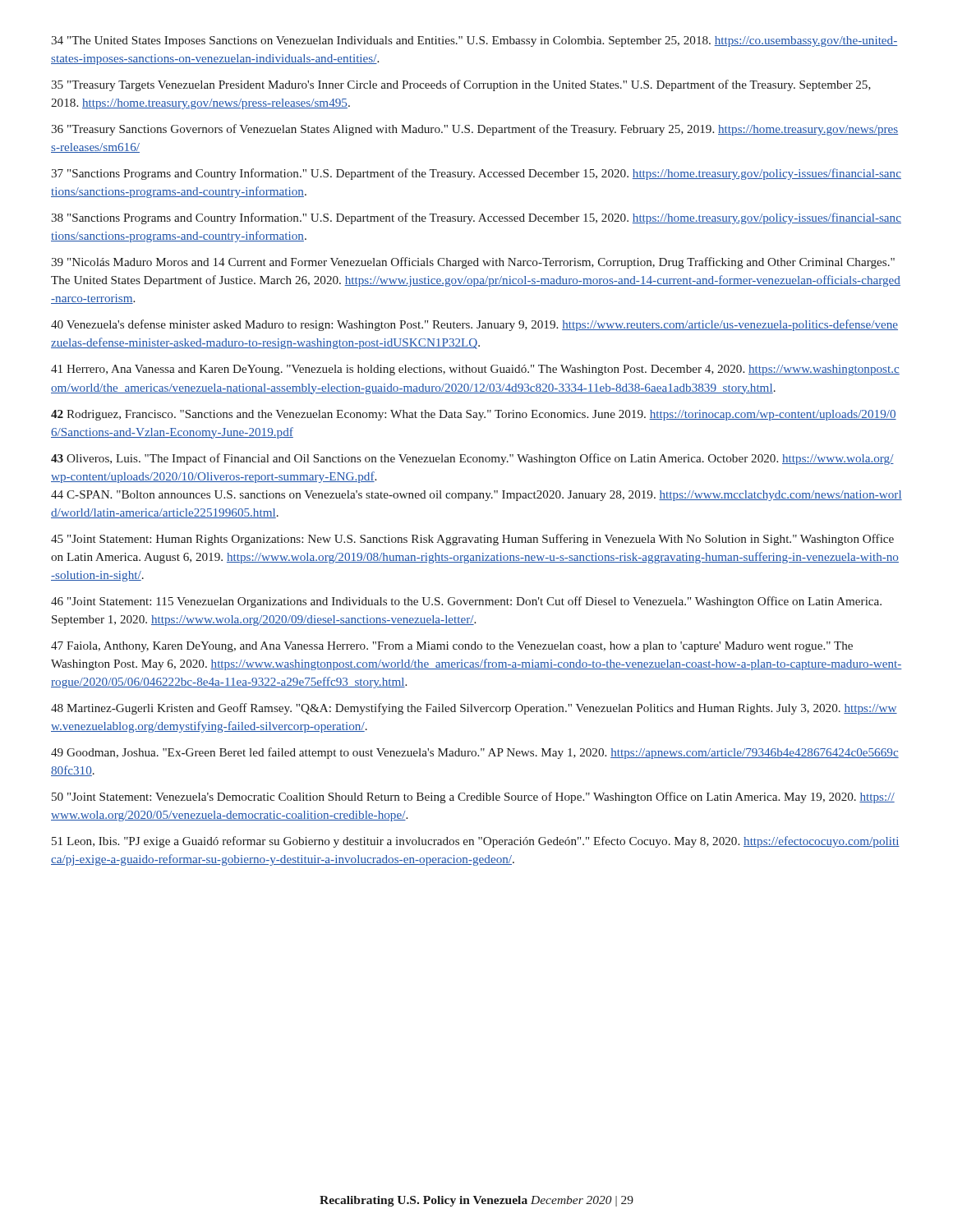
Task: Point to the element starting "35 "Treasury Targets Venezuelan President Maduro's Inner"
Action: 461,93
